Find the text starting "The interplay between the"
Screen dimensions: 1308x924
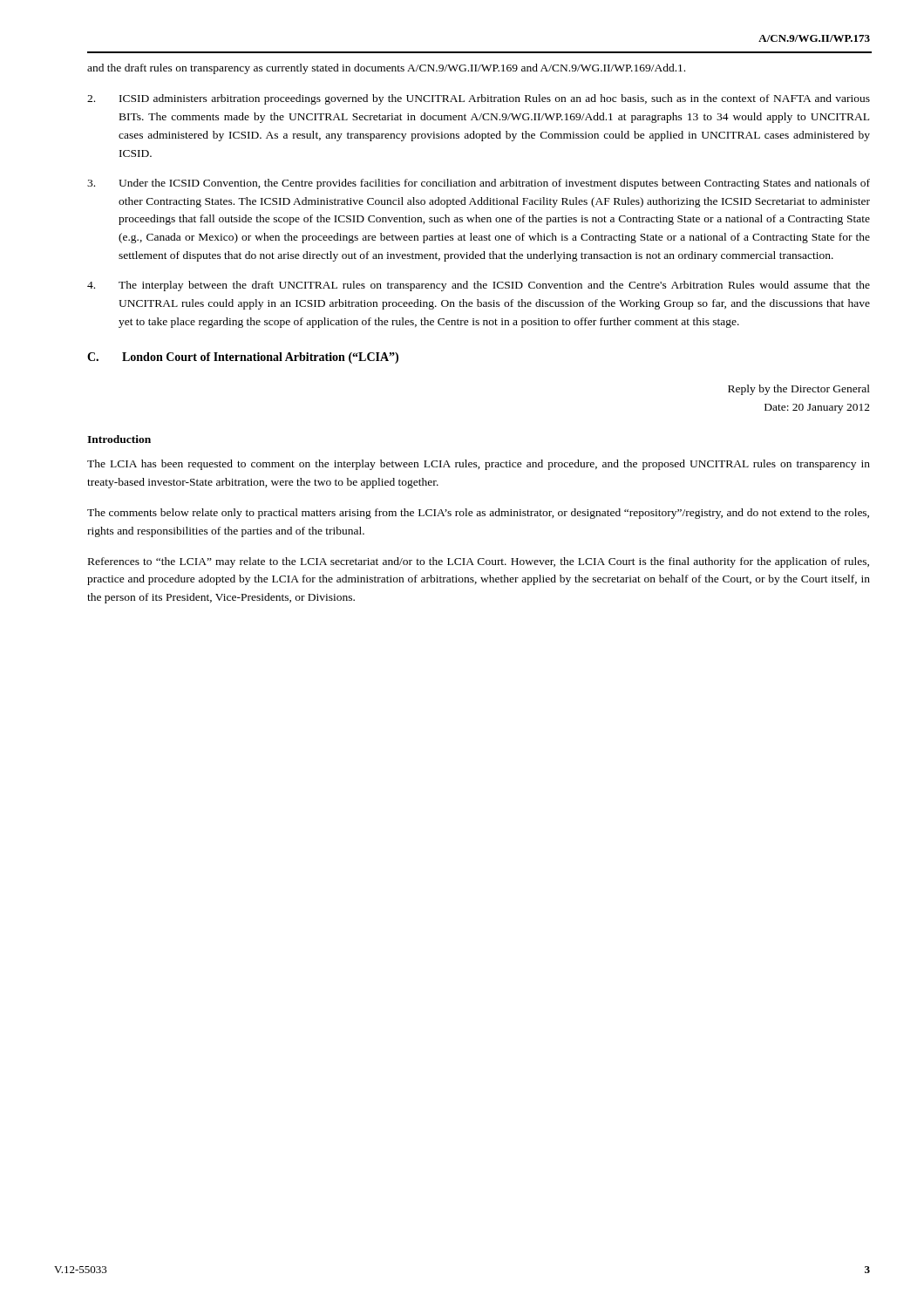pos(479,304)
